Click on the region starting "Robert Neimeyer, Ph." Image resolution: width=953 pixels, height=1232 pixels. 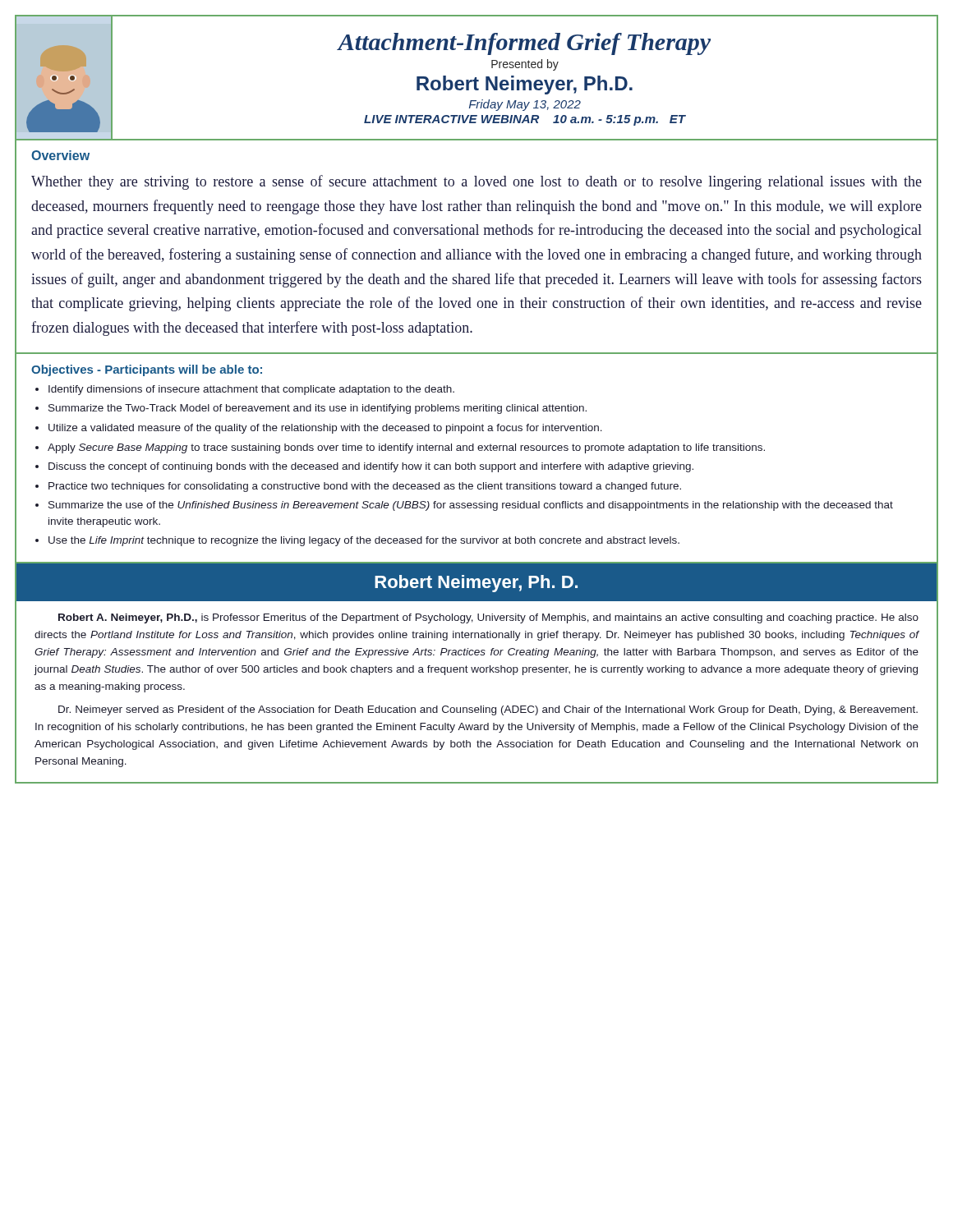476,582
